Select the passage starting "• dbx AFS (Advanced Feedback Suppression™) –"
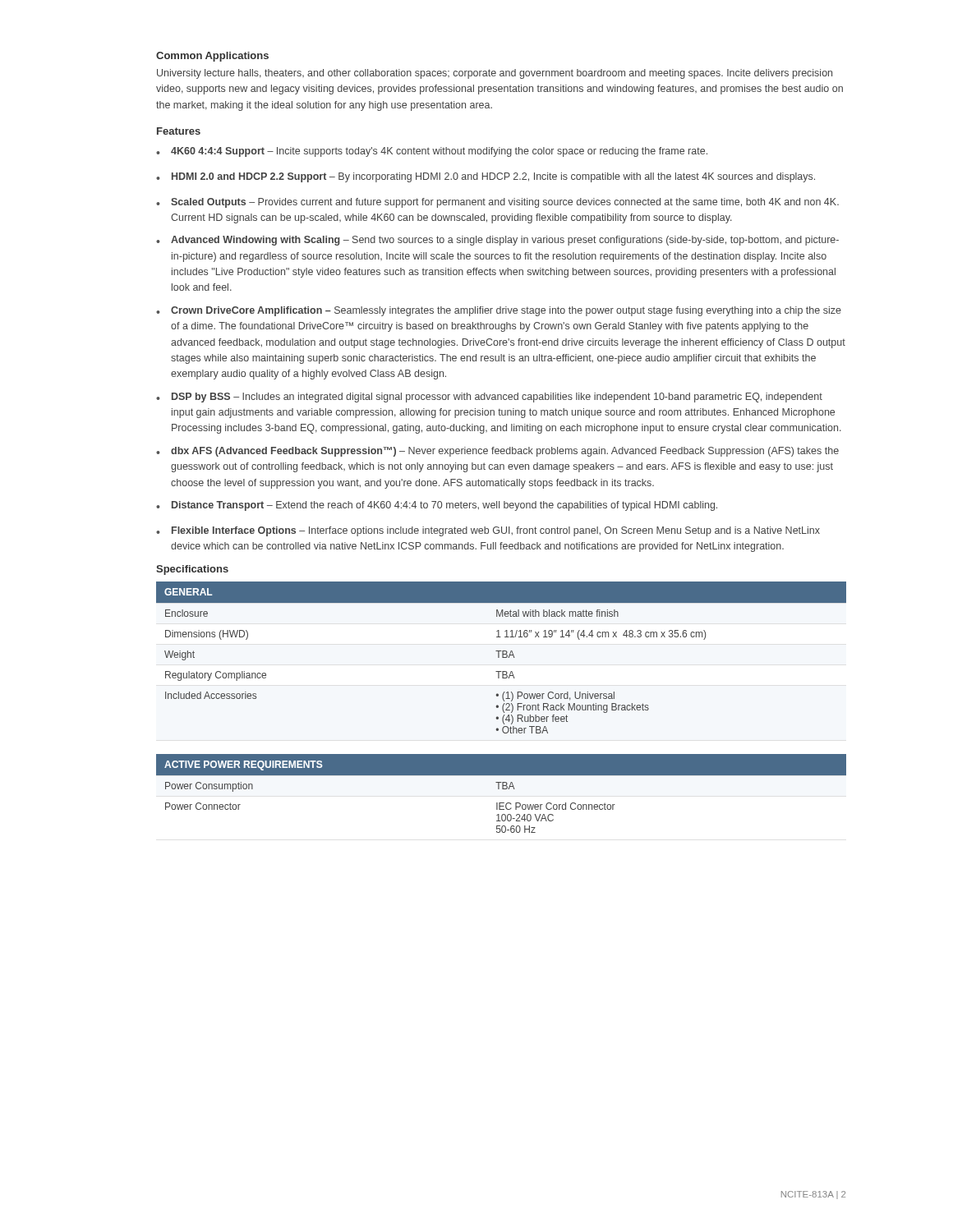 coord(501,467)
